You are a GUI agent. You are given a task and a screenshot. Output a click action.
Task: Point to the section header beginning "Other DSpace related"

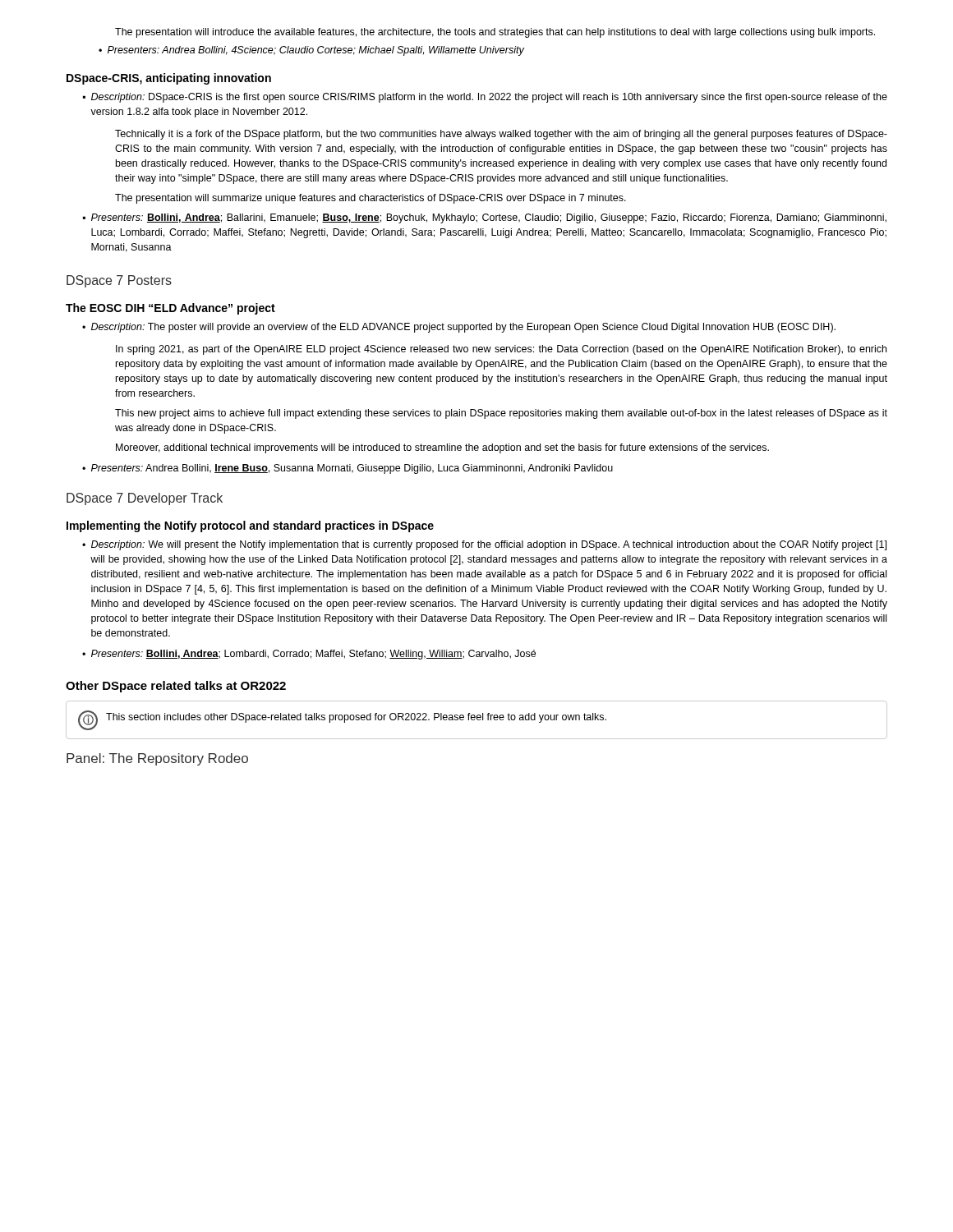point(176,685)
